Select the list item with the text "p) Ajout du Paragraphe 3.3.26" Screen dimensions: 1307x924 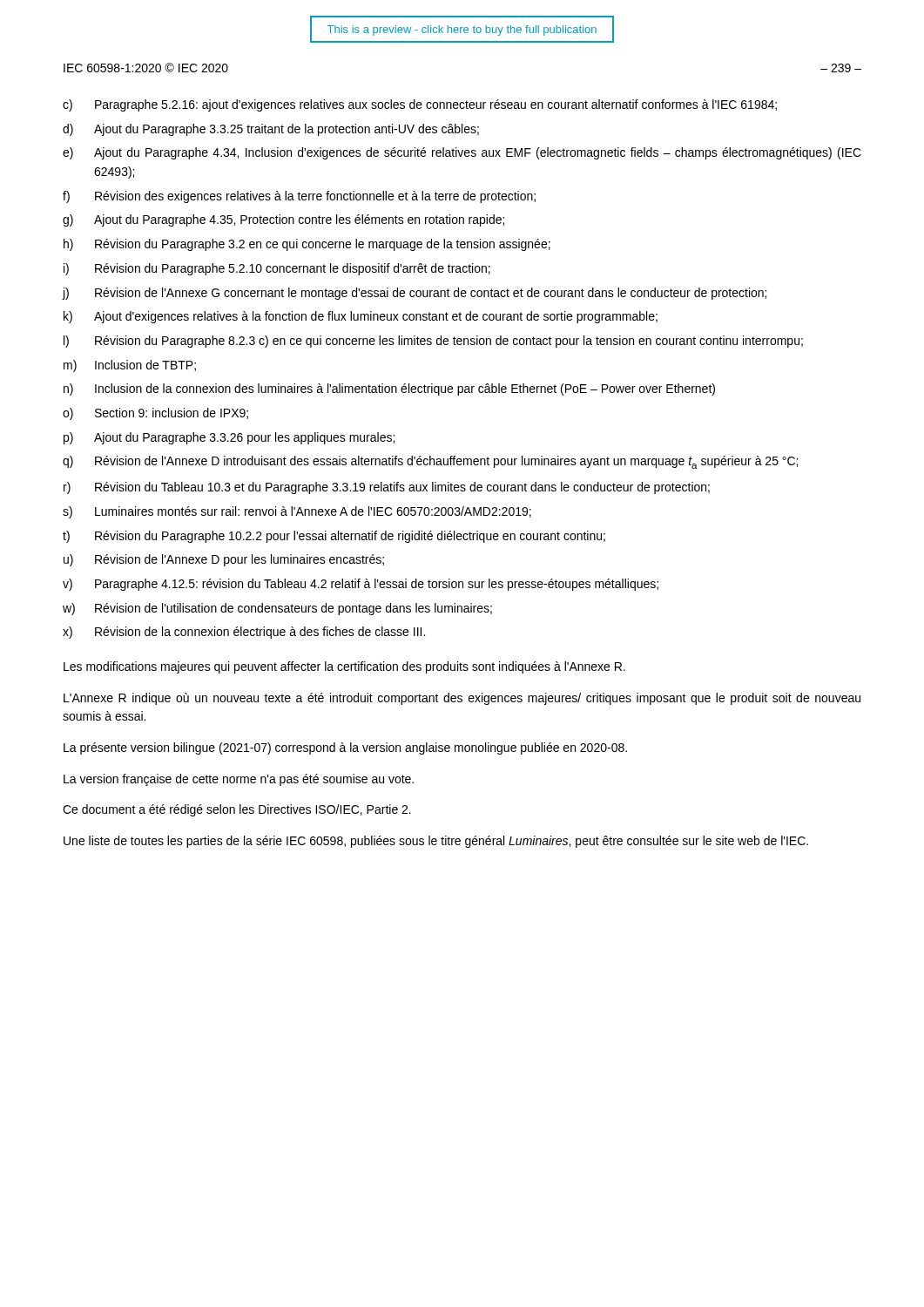229,438
